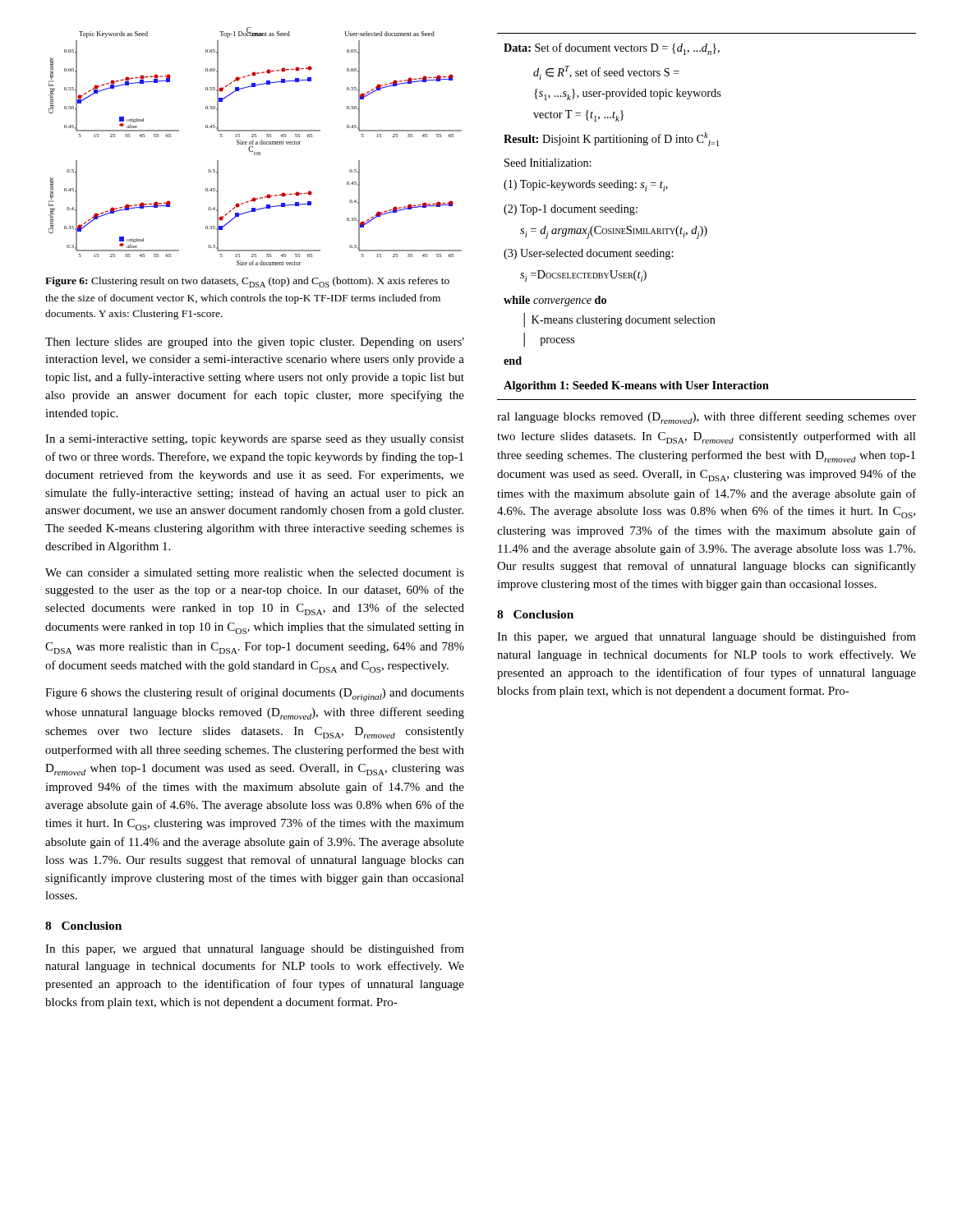Find the line chart

coord(255,146)
